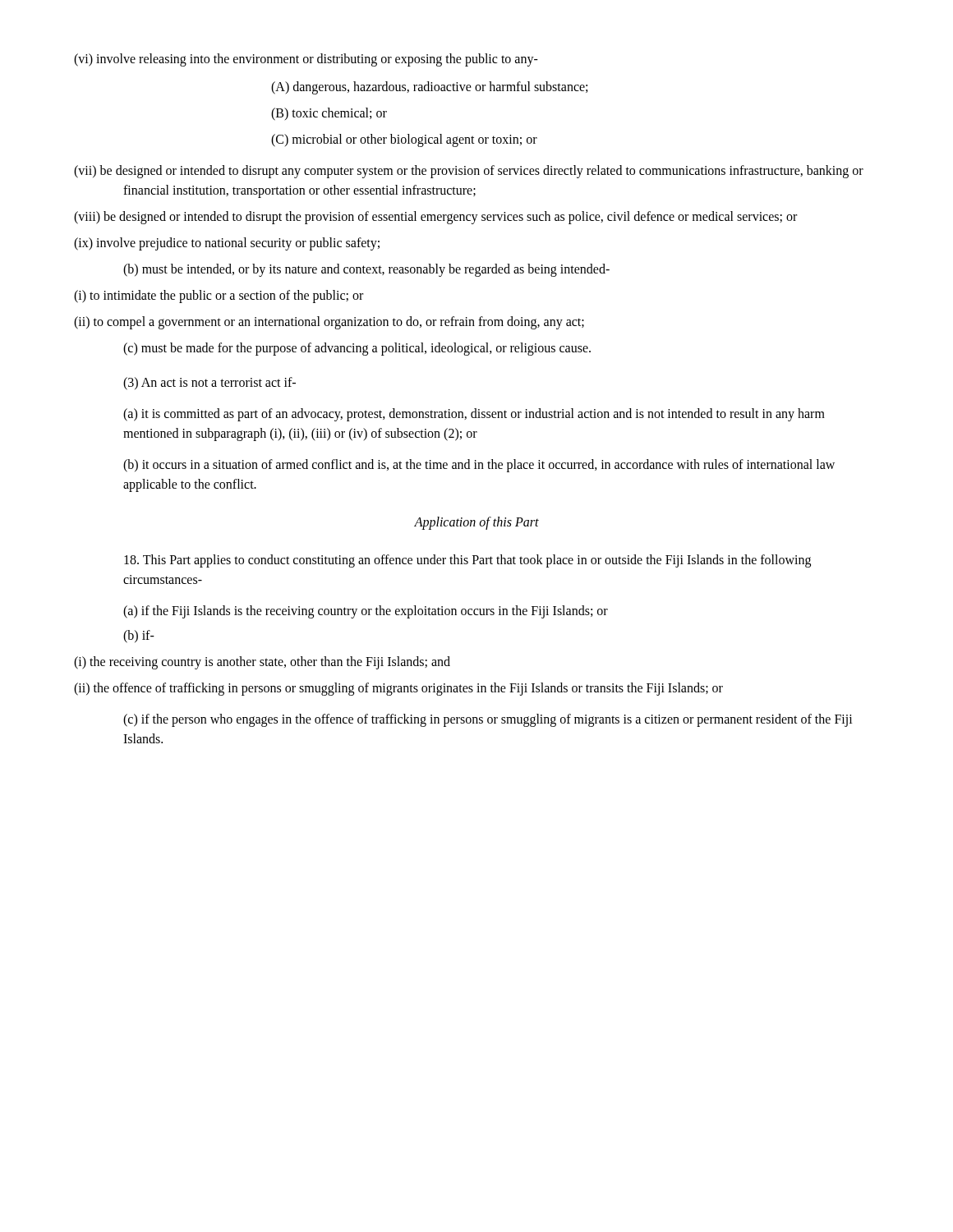The height and width of the screenshot is (1232, 953).
Task: Locate the passage starting "(i) to intimidate"
Action: tap(219, 295)
